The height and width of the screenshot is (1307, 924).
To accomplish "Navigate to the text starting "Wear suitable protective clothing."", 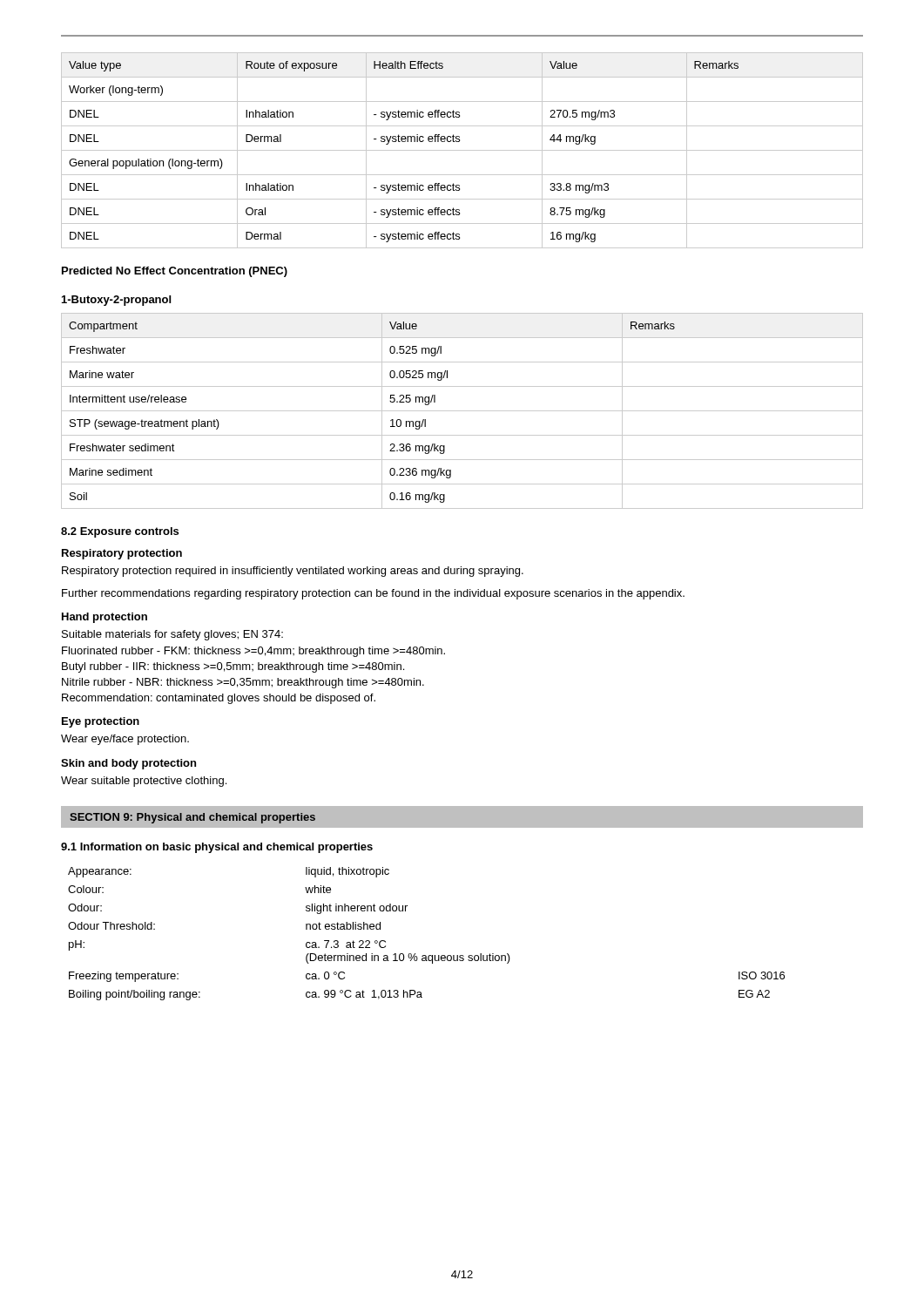I will click(x=144, y=780).
